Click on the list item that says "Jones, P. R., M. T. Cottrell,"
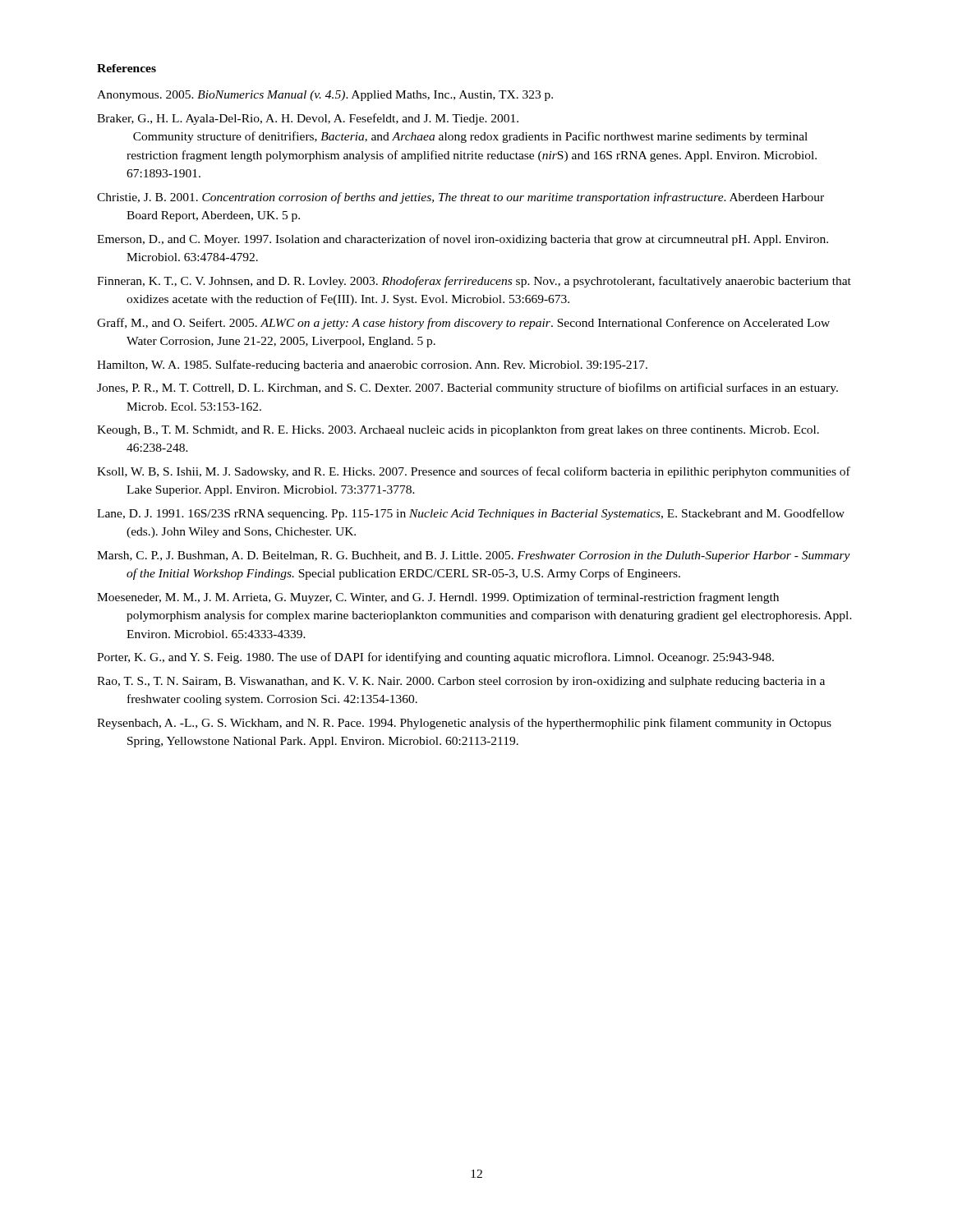This screenshot has height=1232, width=953. point(468,397)
